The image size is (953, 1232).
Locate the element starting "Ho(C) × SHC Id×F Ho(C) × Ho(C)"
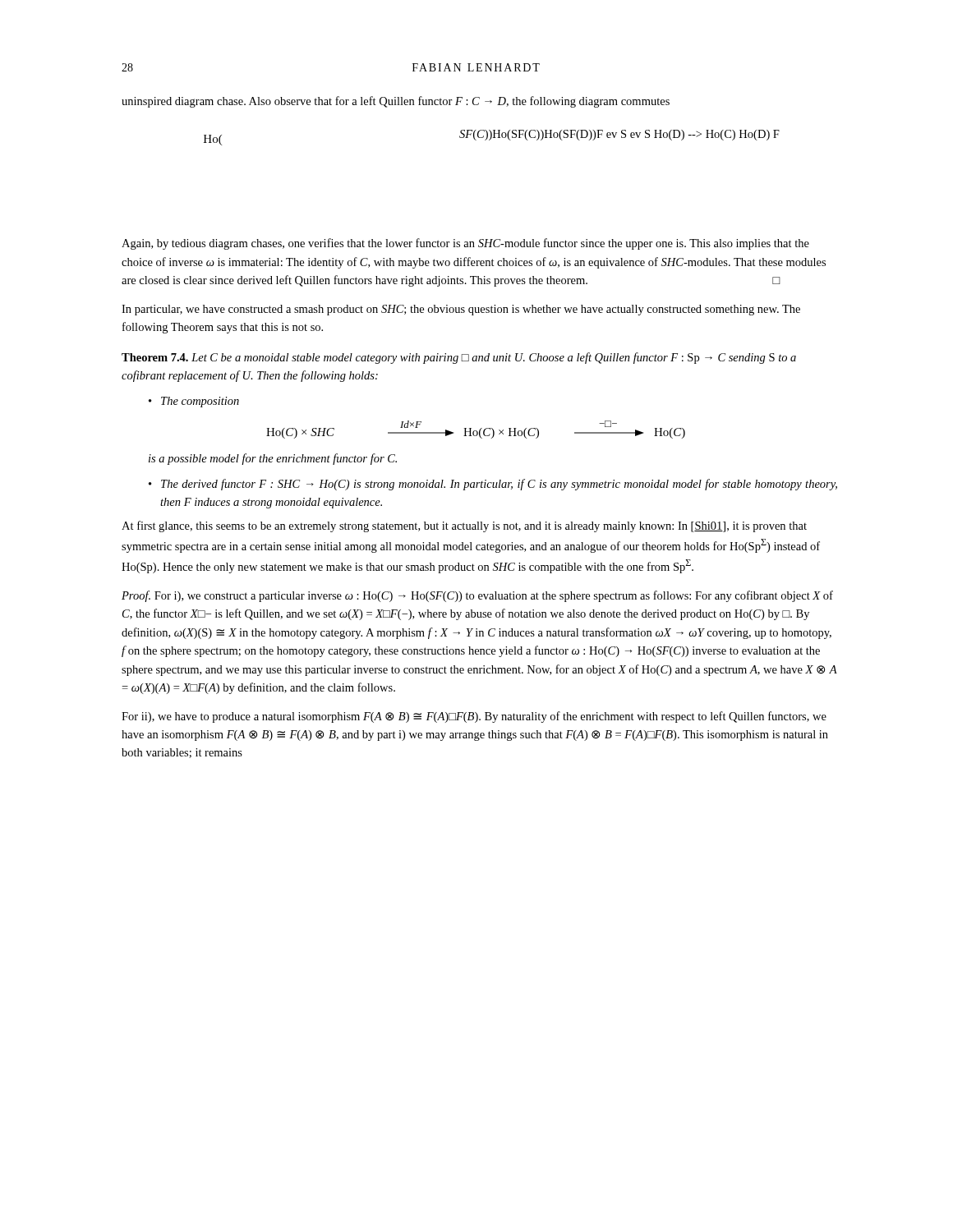click(480, 431)
